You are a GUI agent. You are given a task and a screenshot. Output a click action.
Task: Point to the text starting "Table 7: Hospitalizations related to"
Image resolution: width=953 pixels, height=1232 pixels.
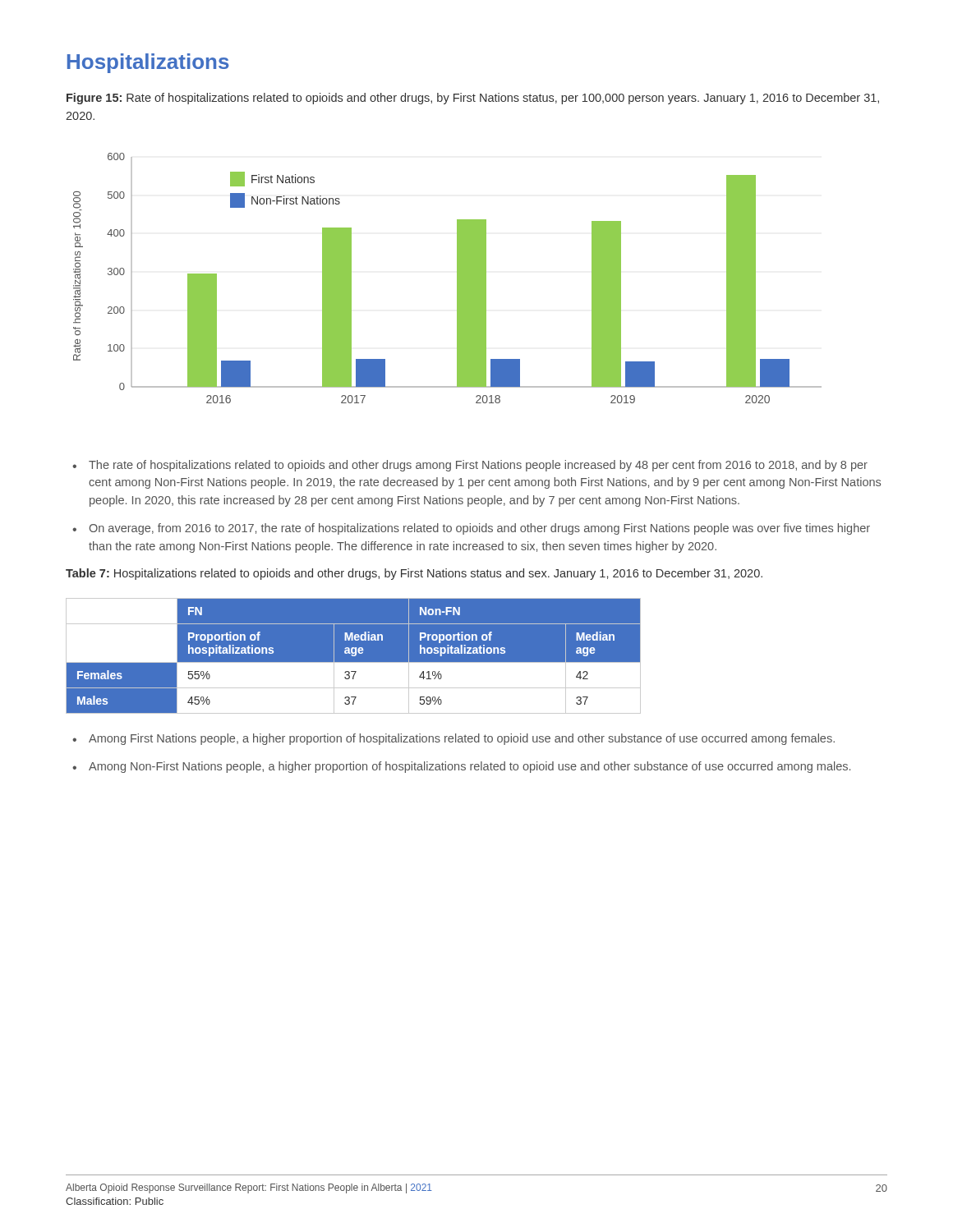pyautogui.click(x=415, y=573)
